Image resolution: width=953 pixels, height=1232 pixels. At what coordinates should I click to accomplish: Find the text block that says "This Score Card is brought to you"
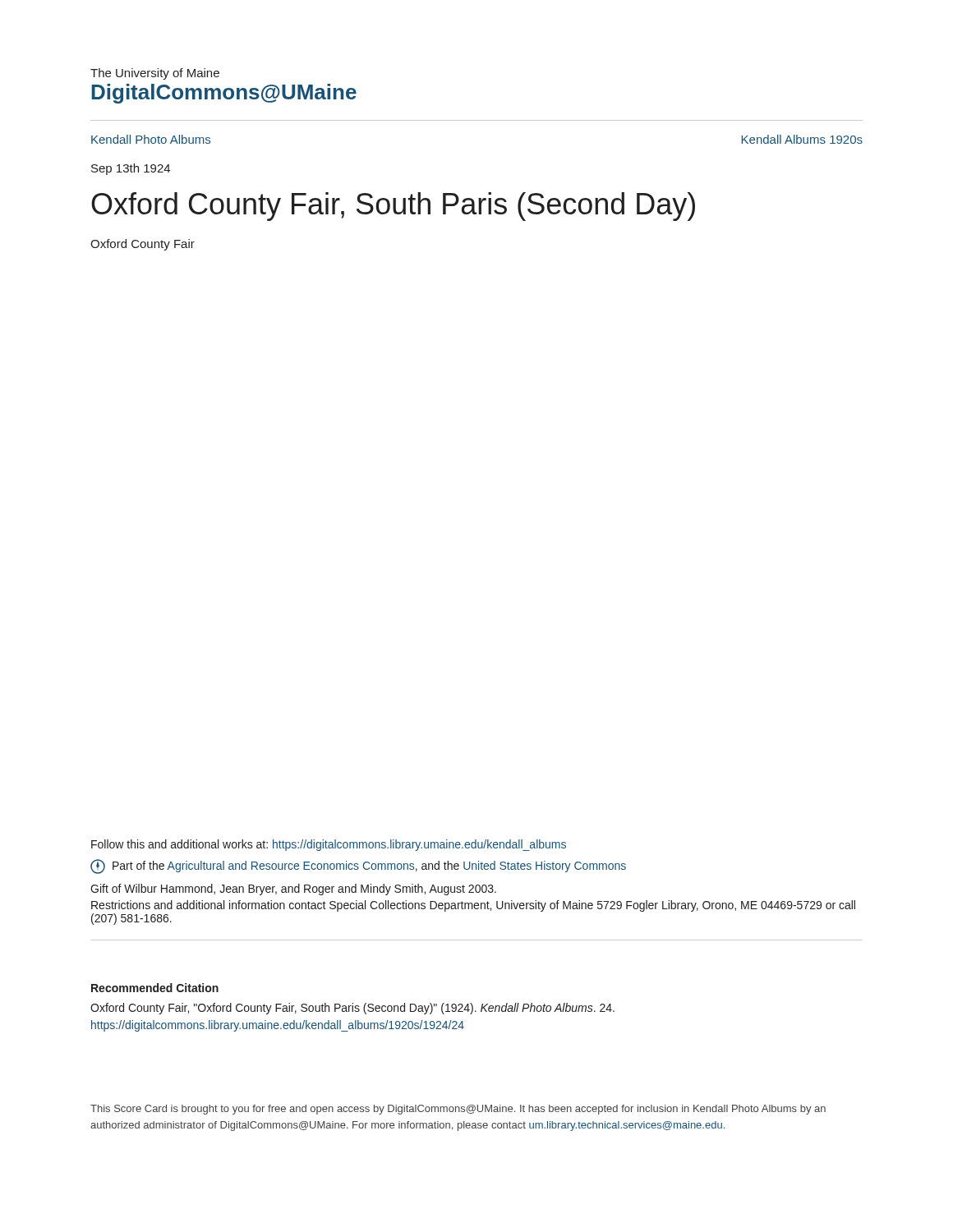coord(458,1117)
